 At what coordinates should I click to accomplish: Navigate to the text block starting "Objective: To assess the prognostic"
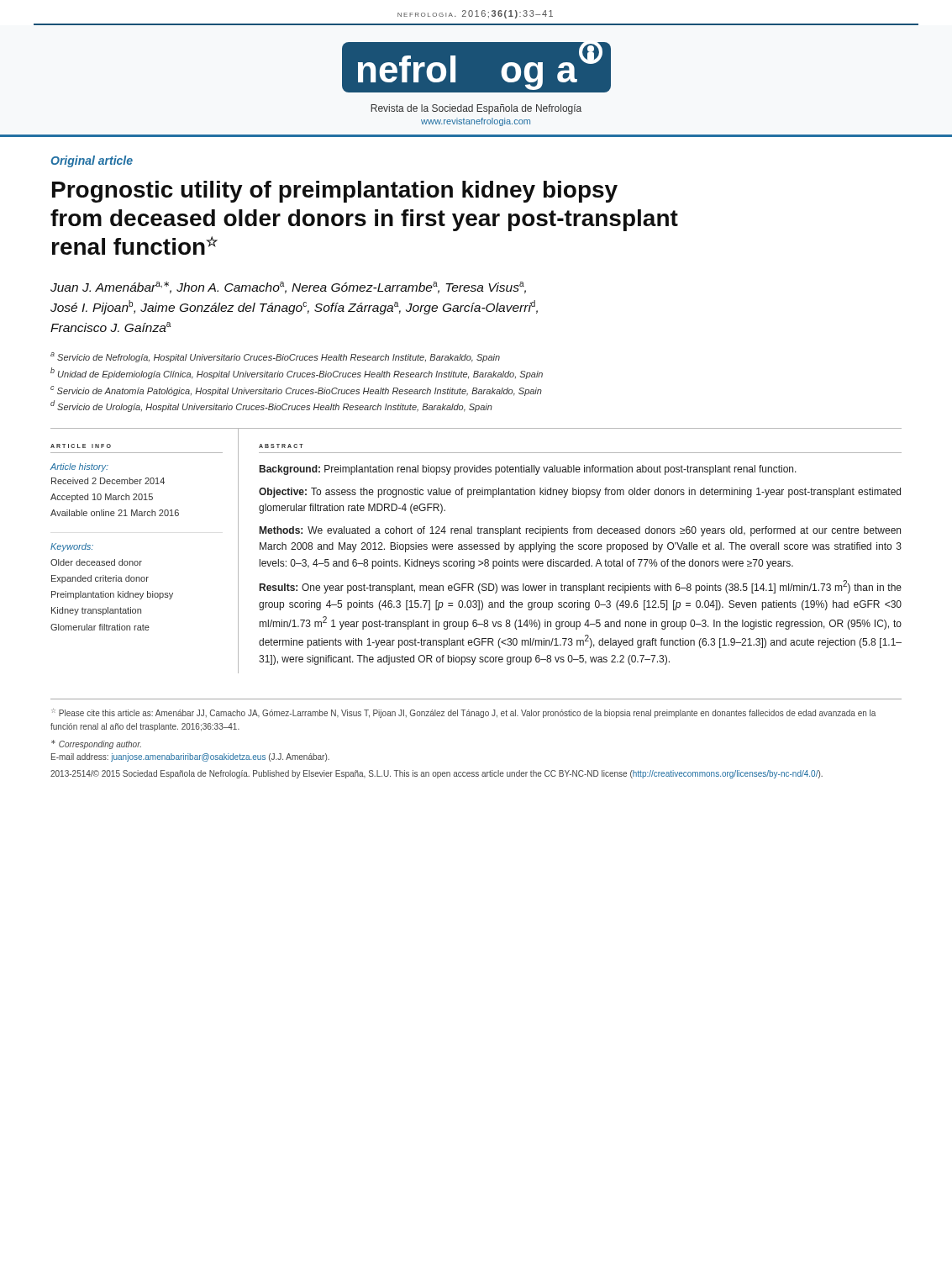tap(580, 500)
